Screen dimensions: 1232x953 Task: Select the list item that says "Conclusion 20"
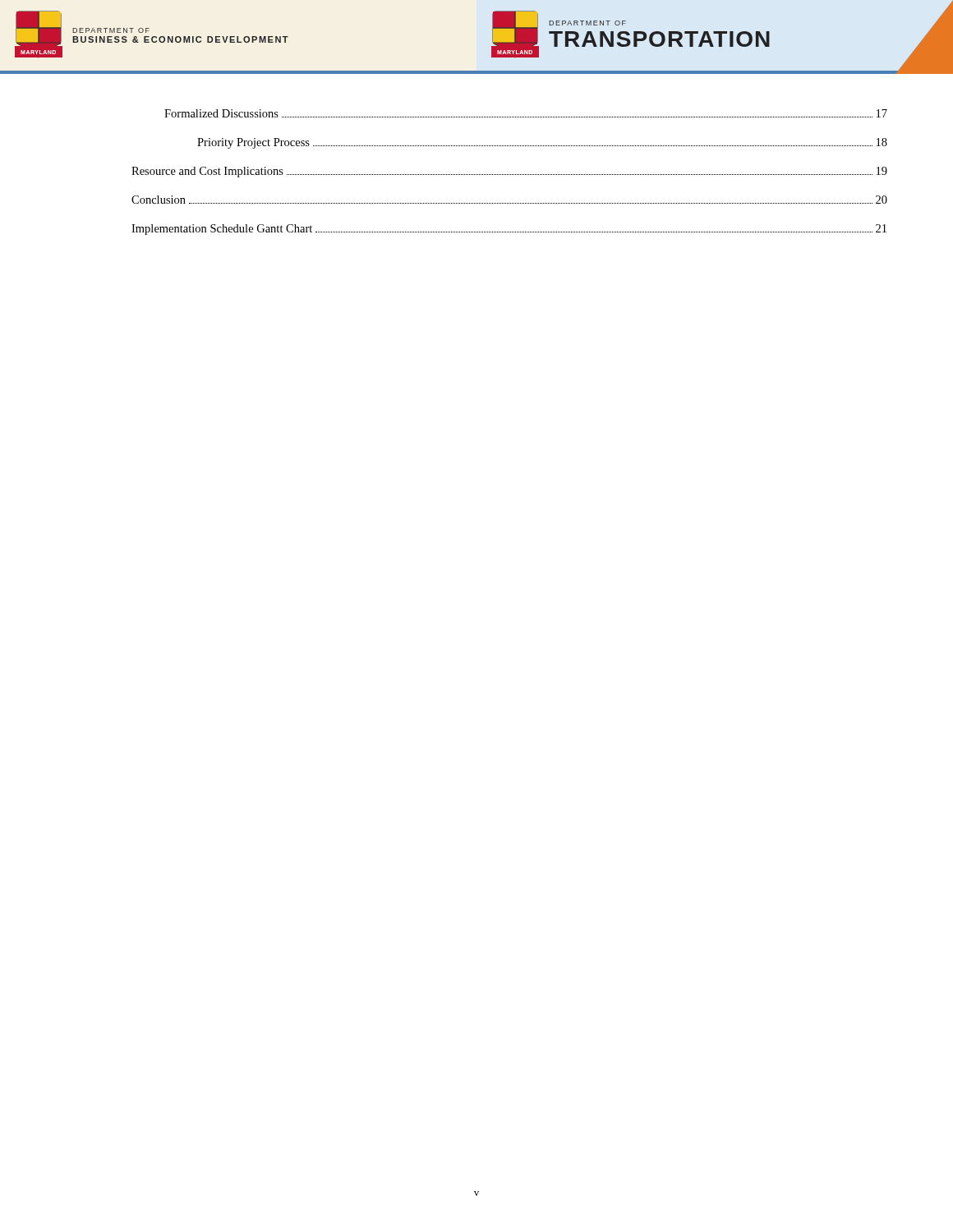tap(509, 200)
